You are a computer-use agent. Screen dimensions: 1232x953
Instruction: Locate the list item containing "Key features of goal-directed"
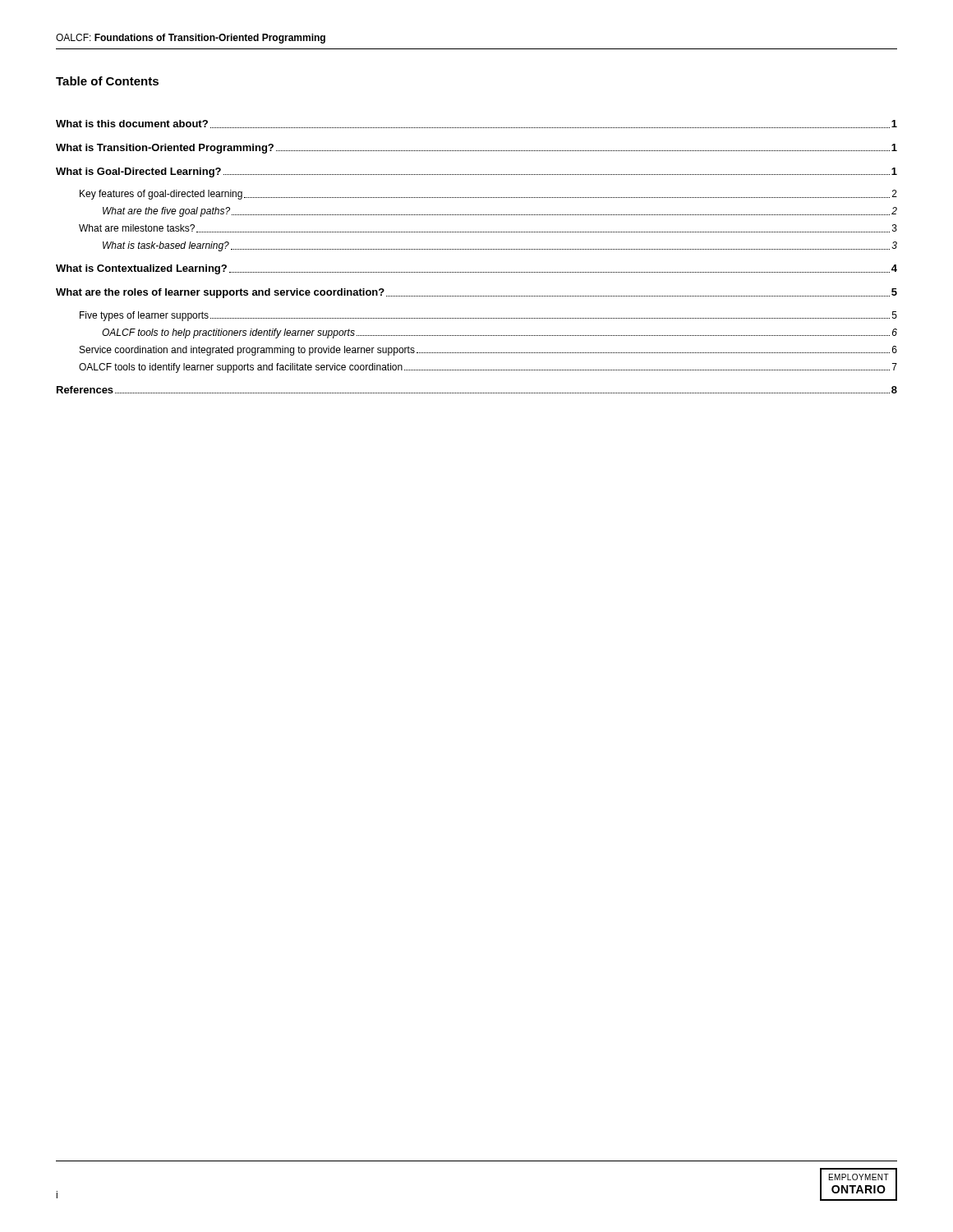click(x=488, y=194)
